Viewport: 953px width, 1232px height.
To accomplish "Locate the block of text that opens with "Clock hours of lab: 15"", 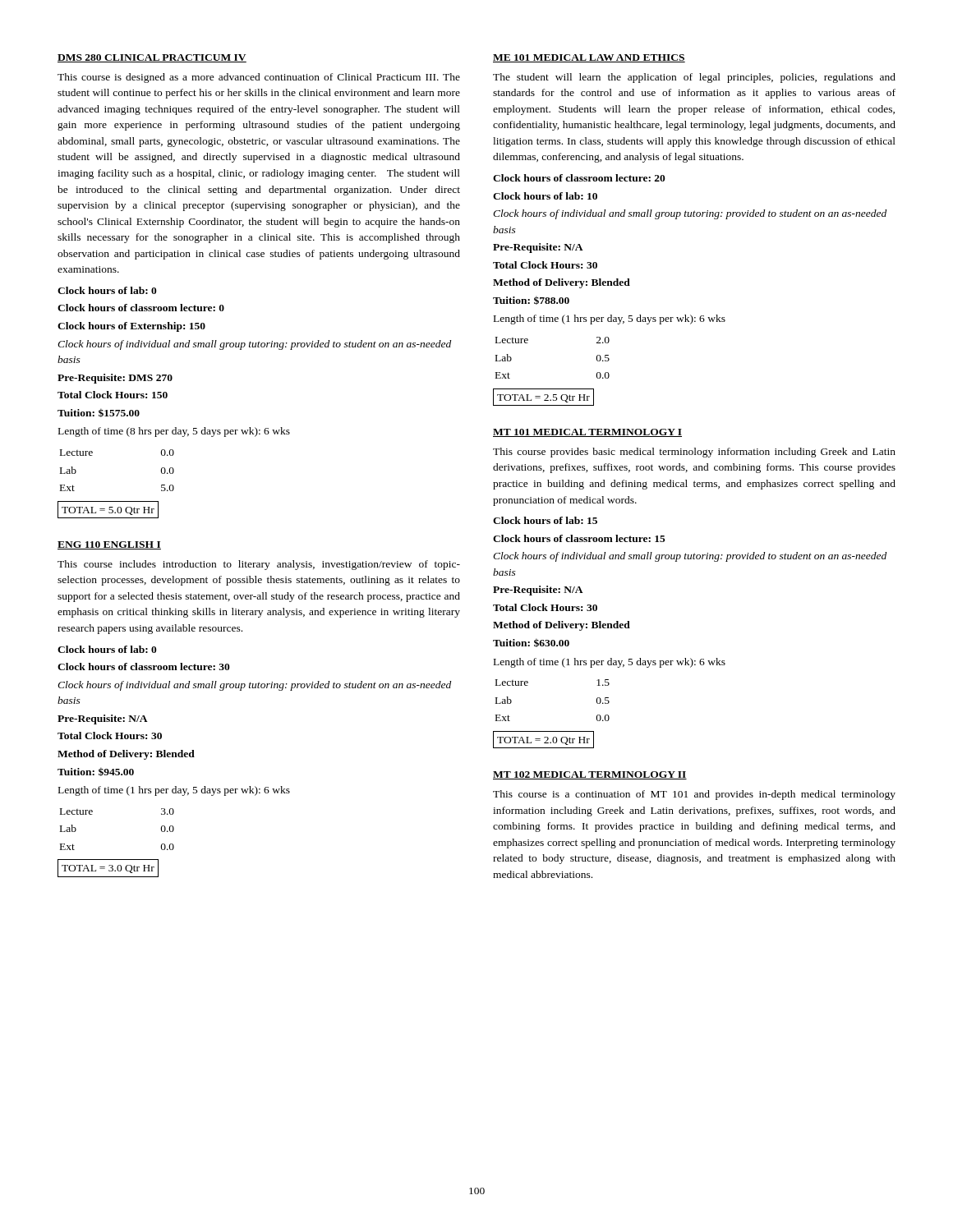I will click(545, 520).
